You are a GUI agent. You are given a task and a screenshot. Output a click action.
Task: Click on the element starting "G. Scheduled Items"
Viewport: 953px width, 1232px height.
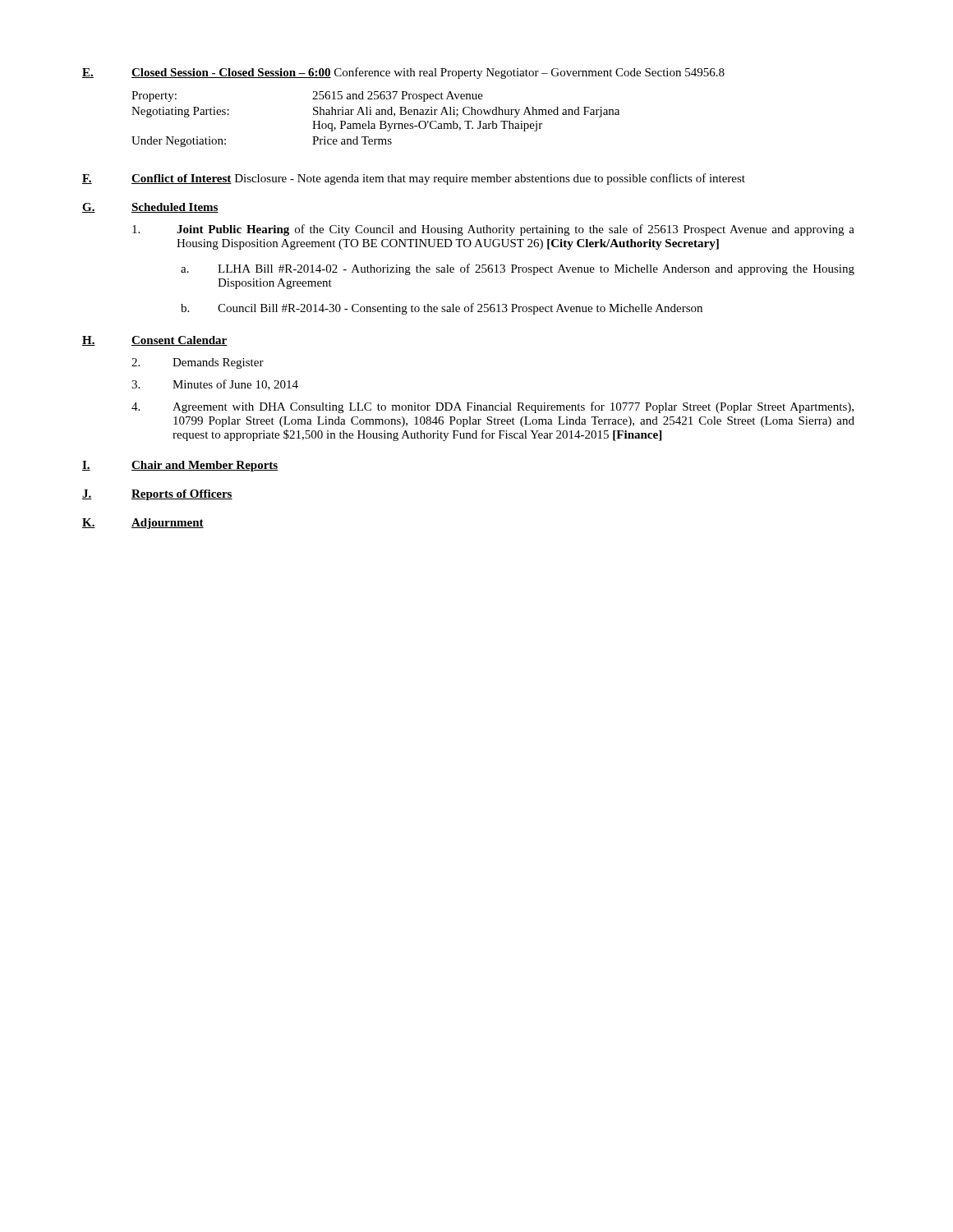pyautogui.click(x=150, y=208)
